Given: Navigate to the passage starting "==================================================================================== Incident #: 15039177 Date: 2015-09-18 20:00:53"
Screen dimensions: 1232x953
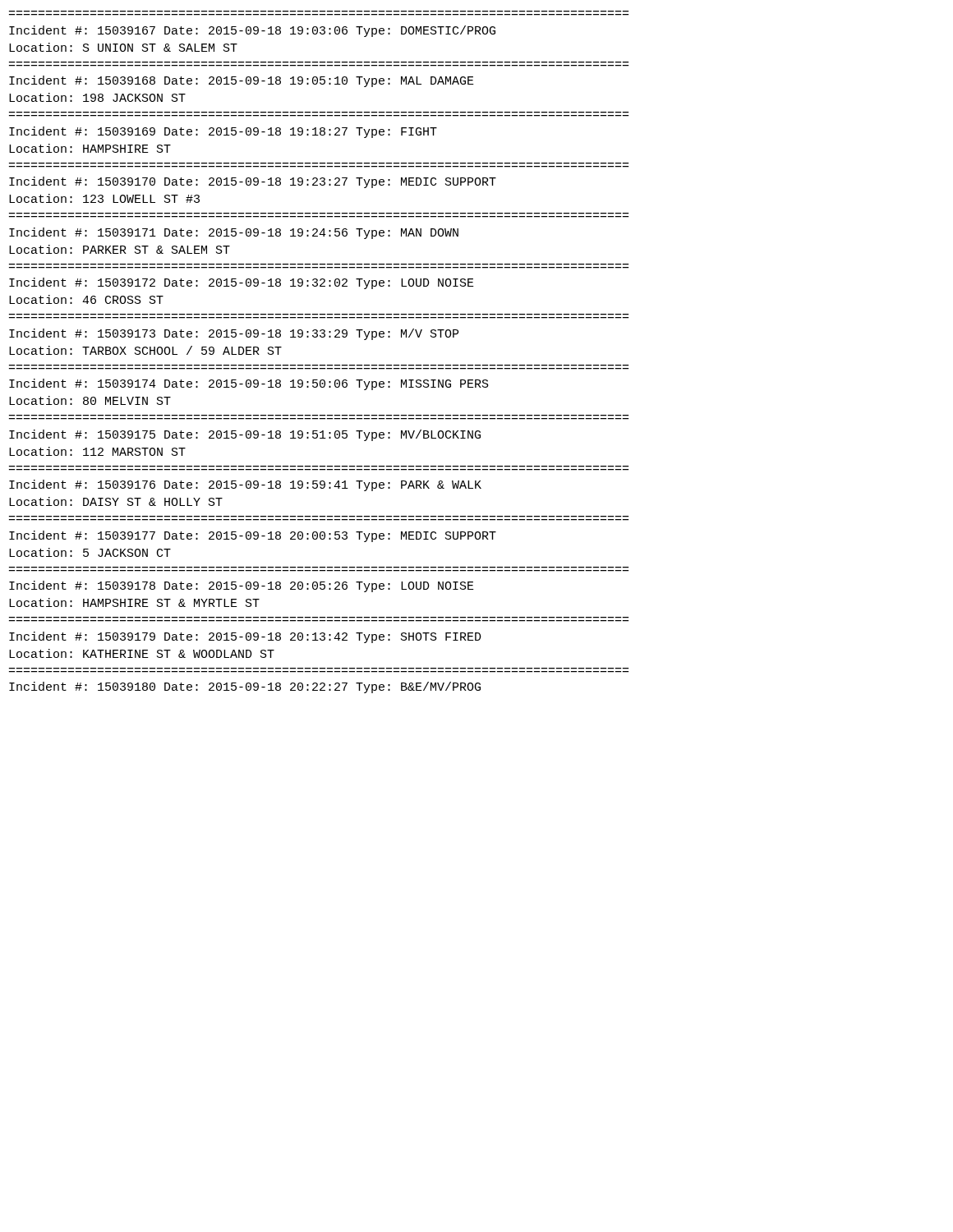Looking at the screenshot, I should 476,537.
